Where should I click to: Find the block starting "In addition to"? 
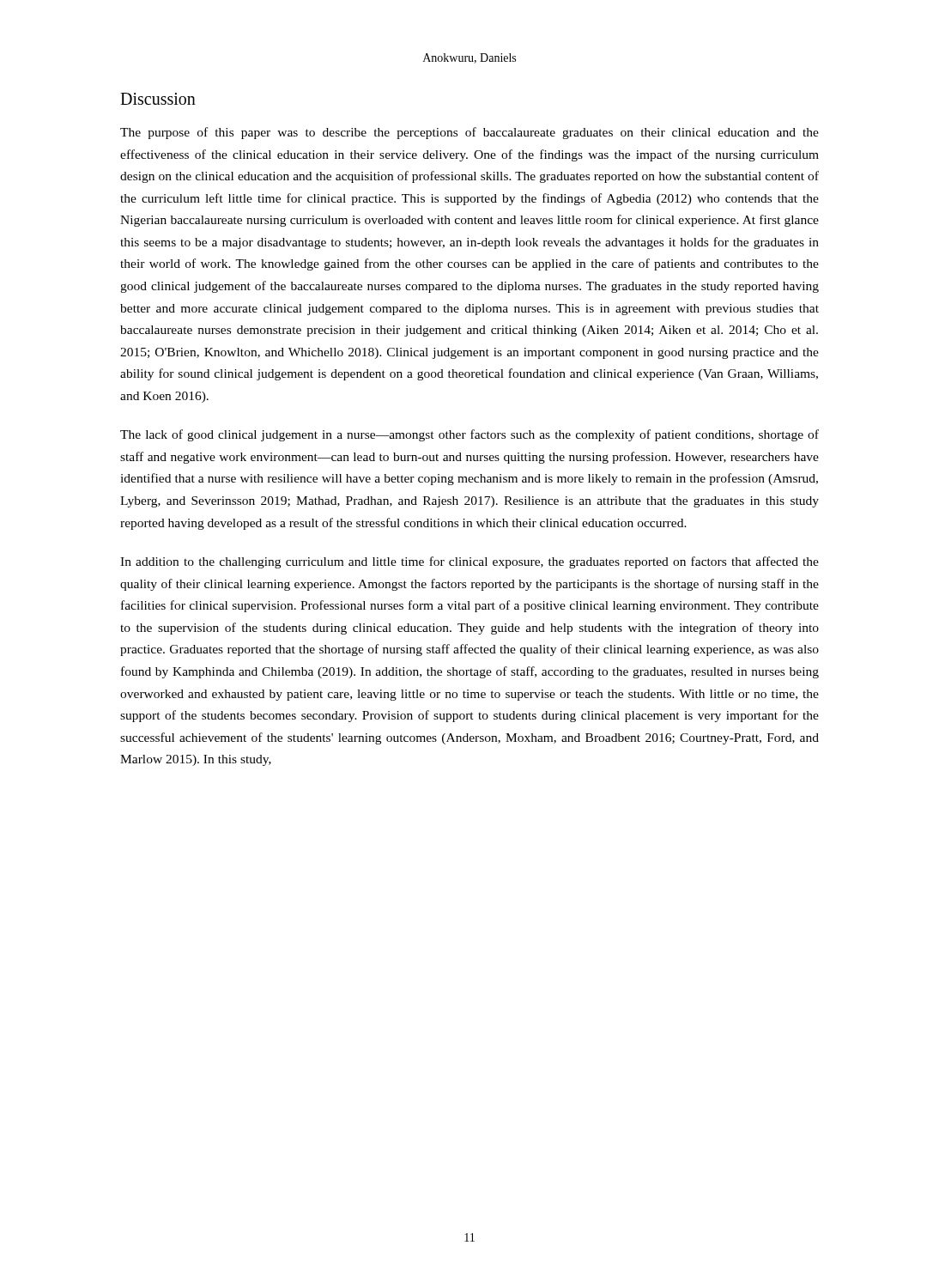(470, 660)
